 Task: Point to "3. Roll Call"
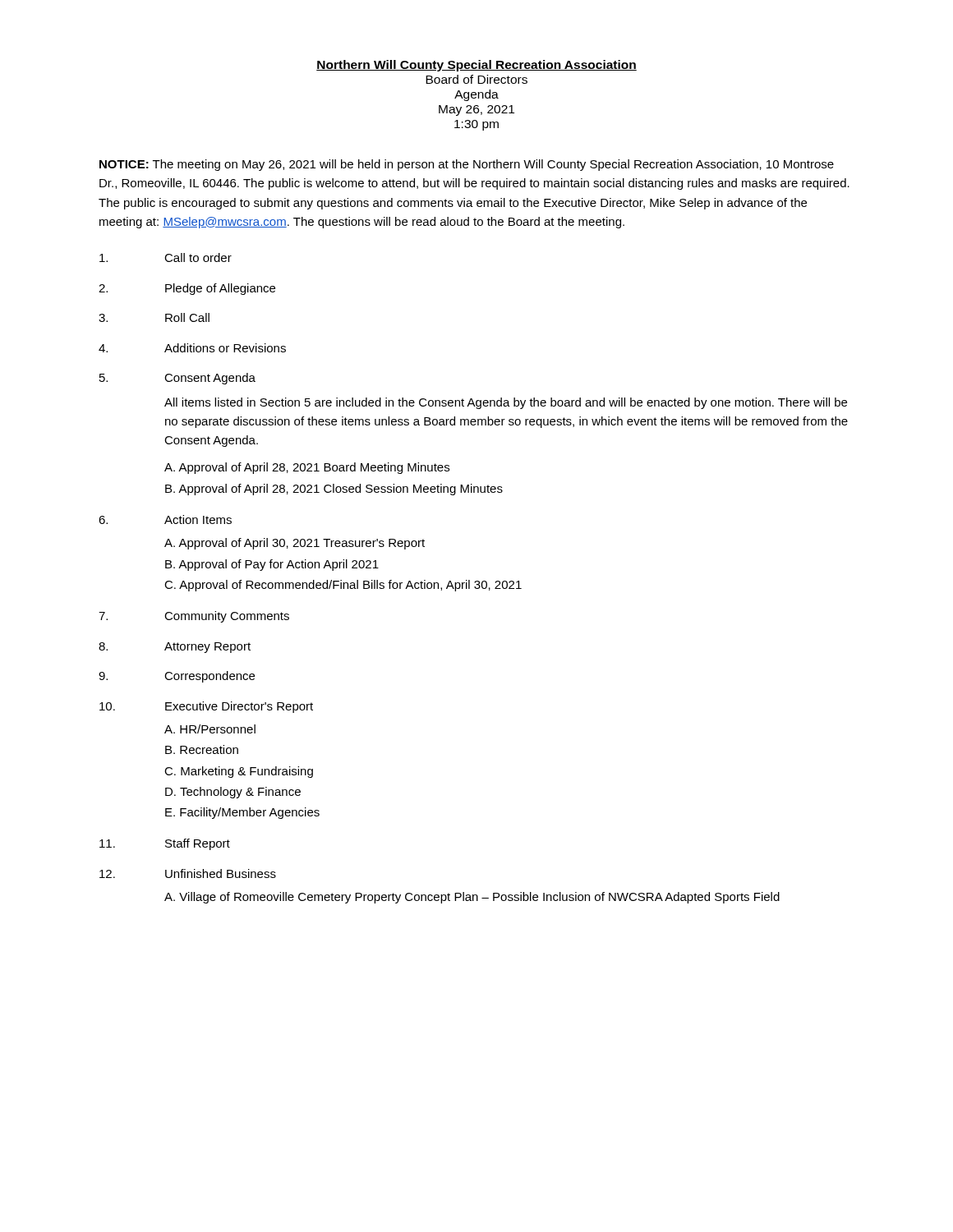coord(101,317)
